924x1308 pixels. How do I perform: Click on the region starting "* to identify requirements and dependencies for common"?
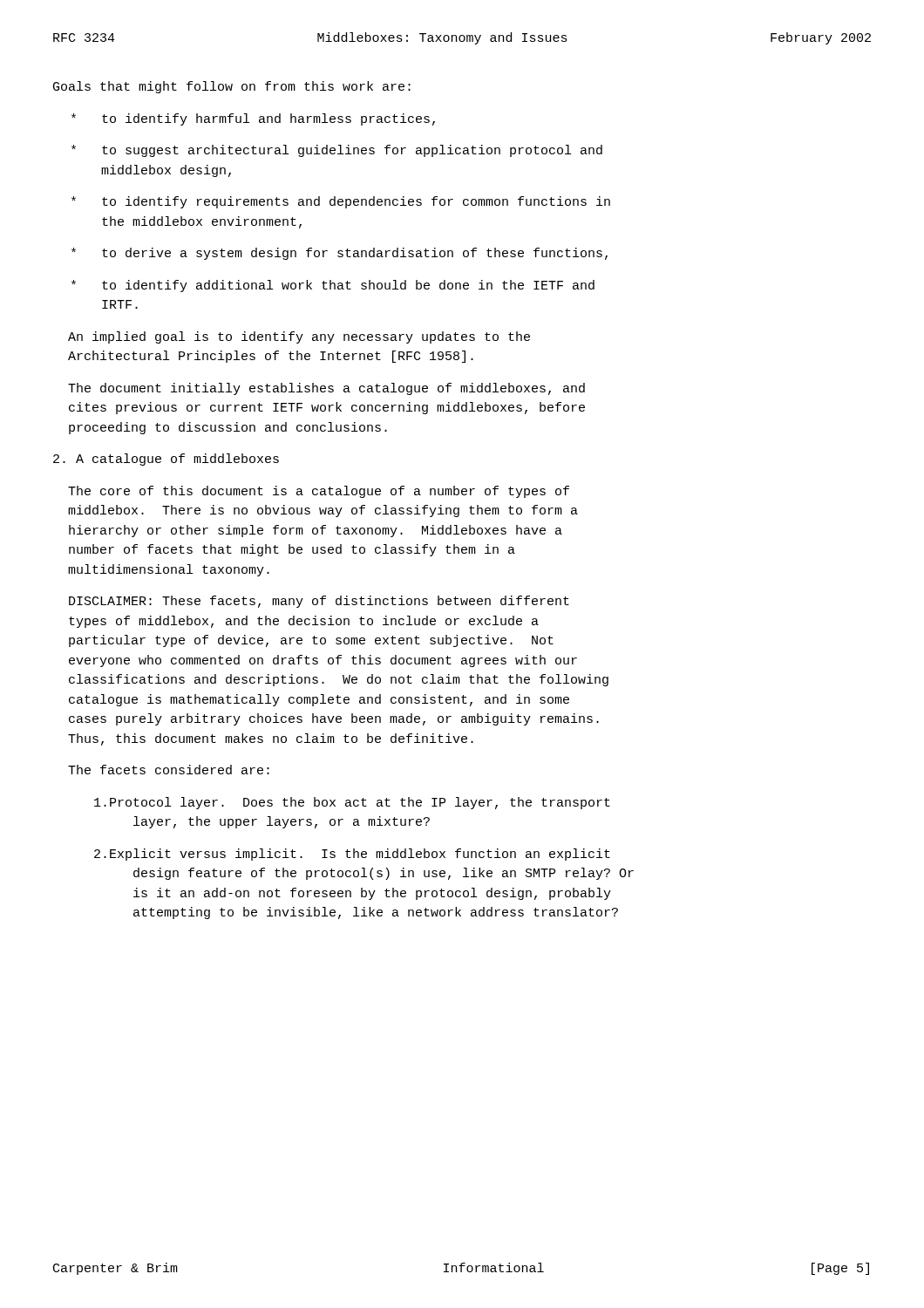(x=471, y=213)
